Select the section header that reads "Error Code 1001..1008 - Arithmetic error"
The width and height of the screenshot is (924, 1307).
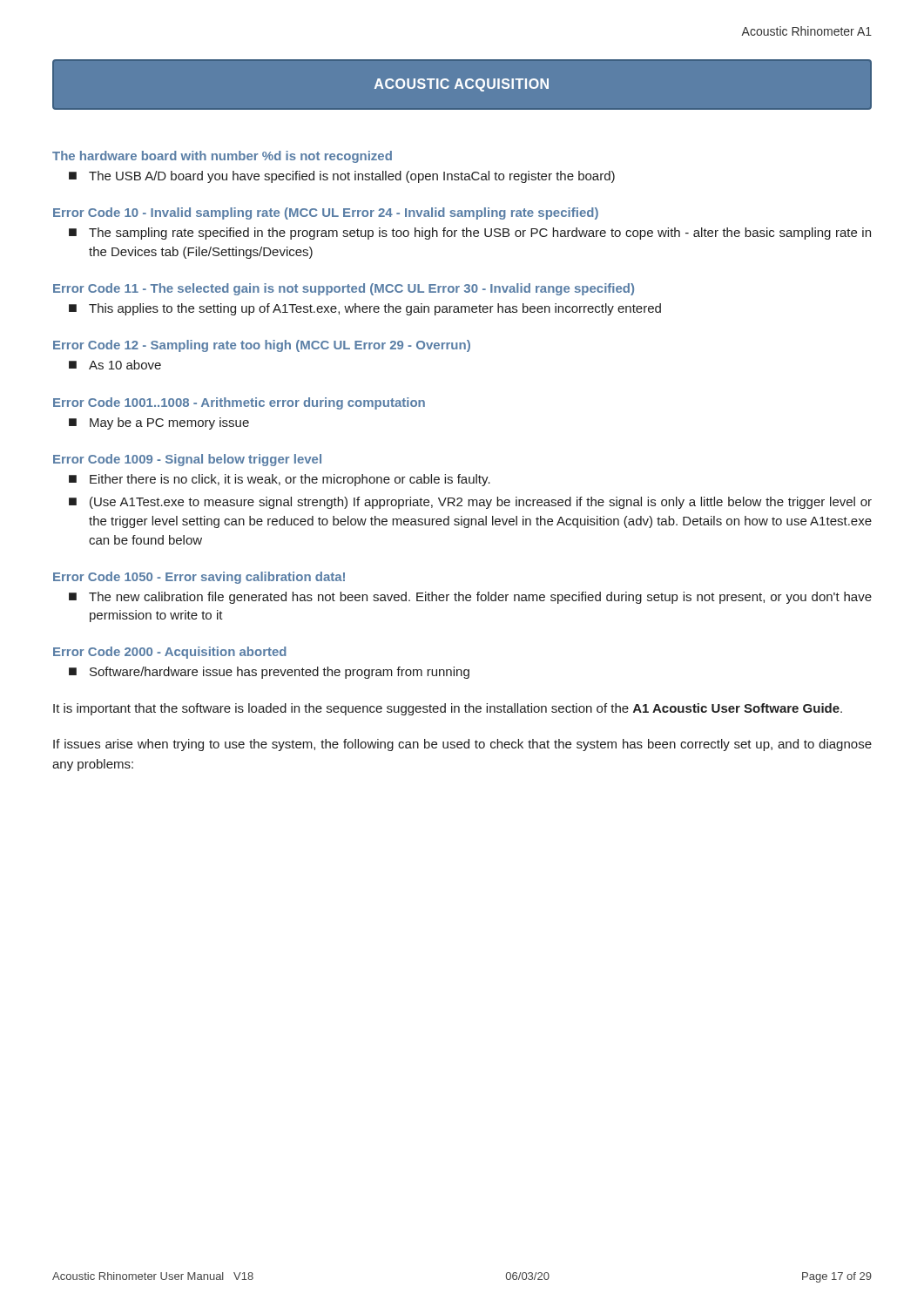239,402
